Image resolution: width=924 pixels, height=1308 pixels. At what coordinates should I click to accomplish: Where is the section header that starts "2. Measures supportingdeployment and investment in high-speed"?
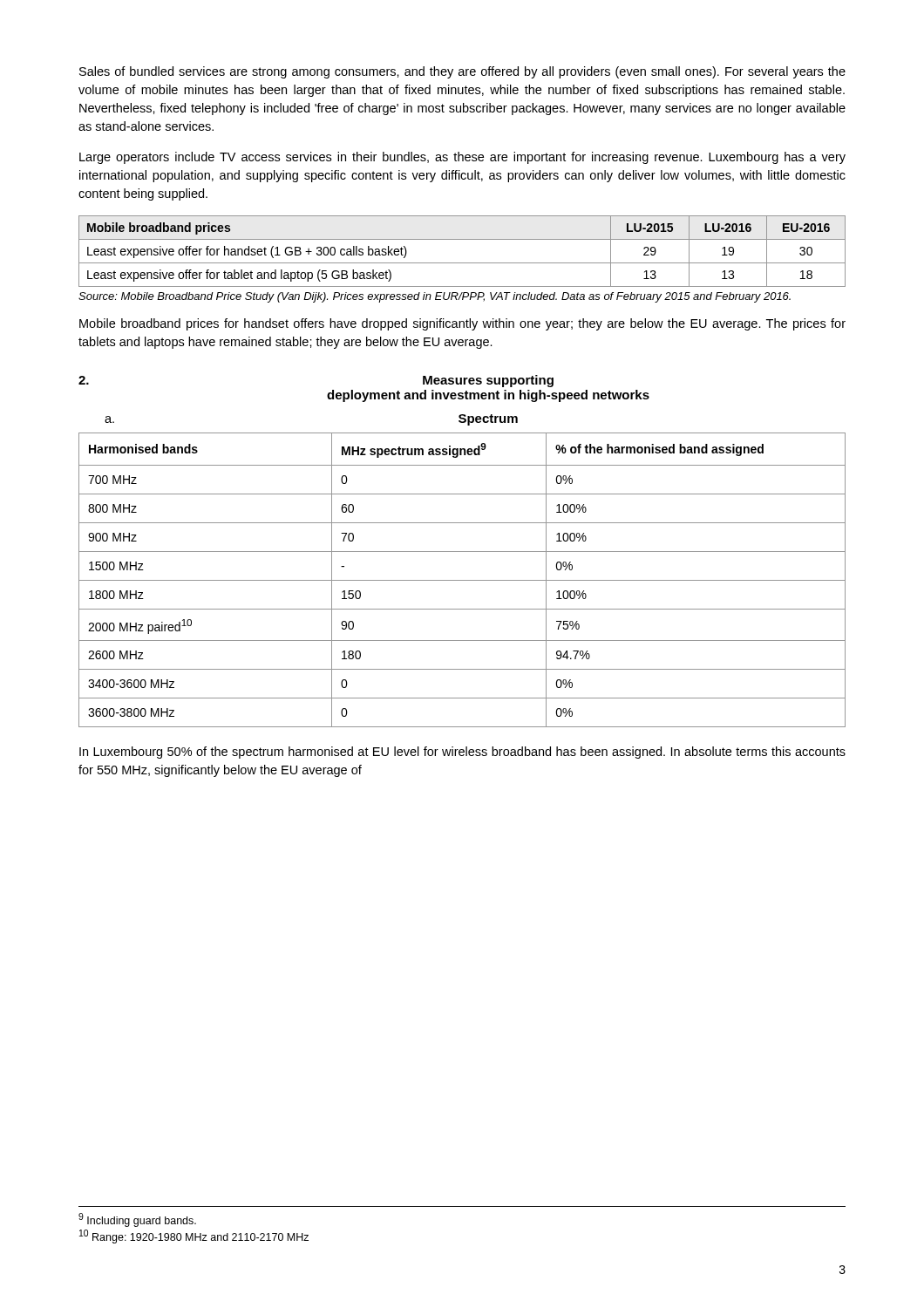462,387
